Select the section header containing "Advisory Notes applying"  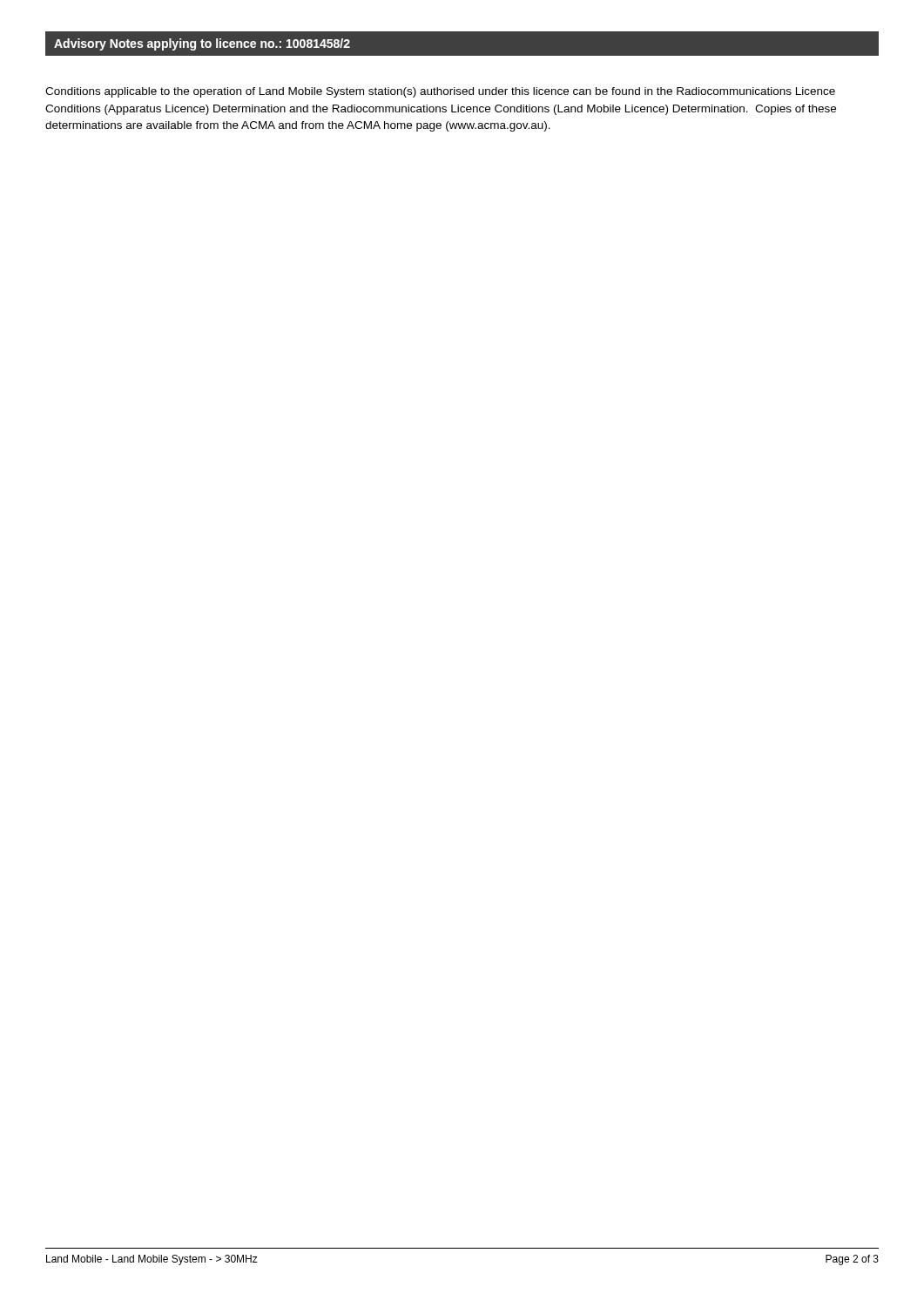coord(202,44)
